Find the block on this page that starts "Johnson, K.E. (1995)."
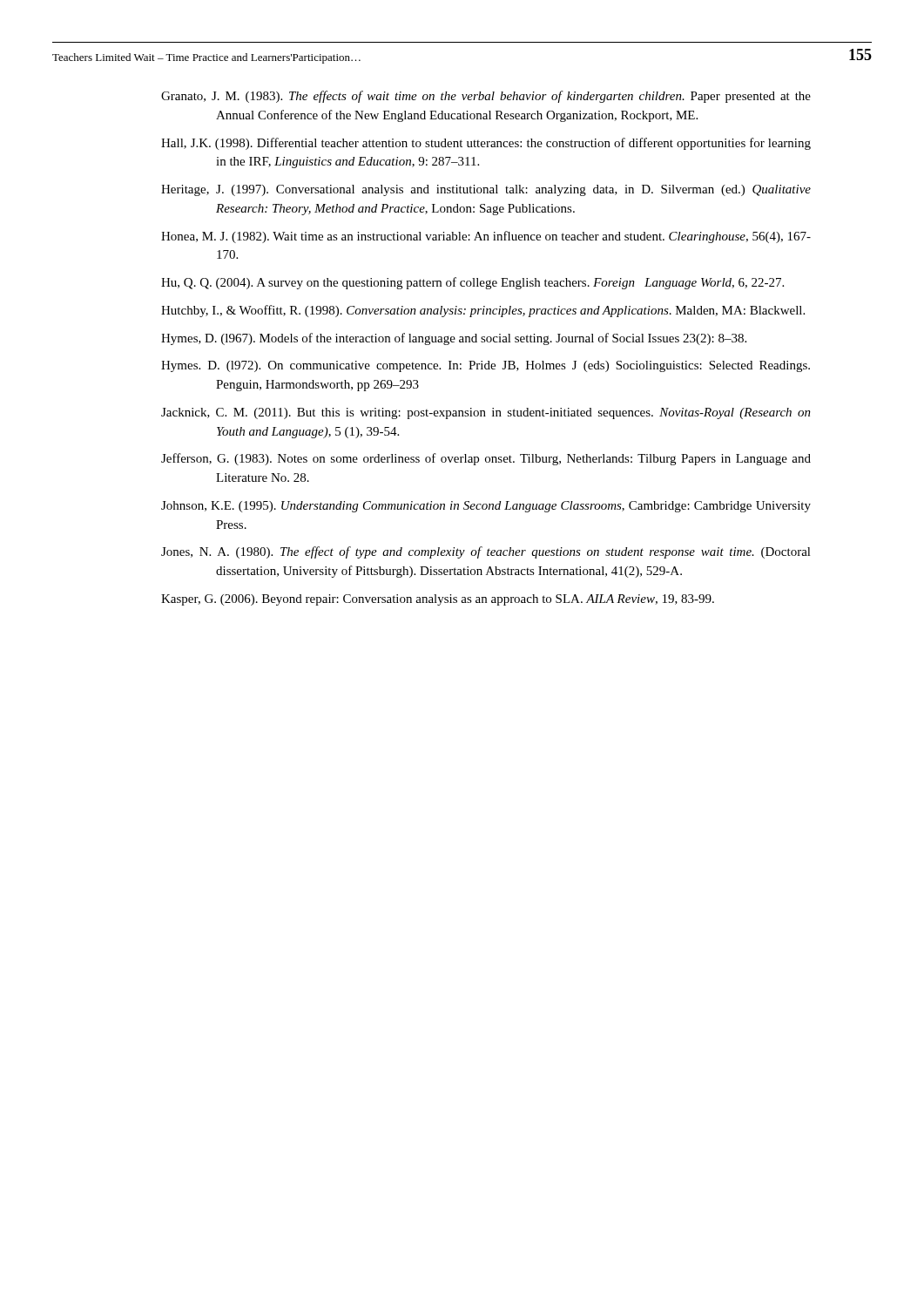The height and width of the screenshot is (1307, 924). tap(486, 515)
